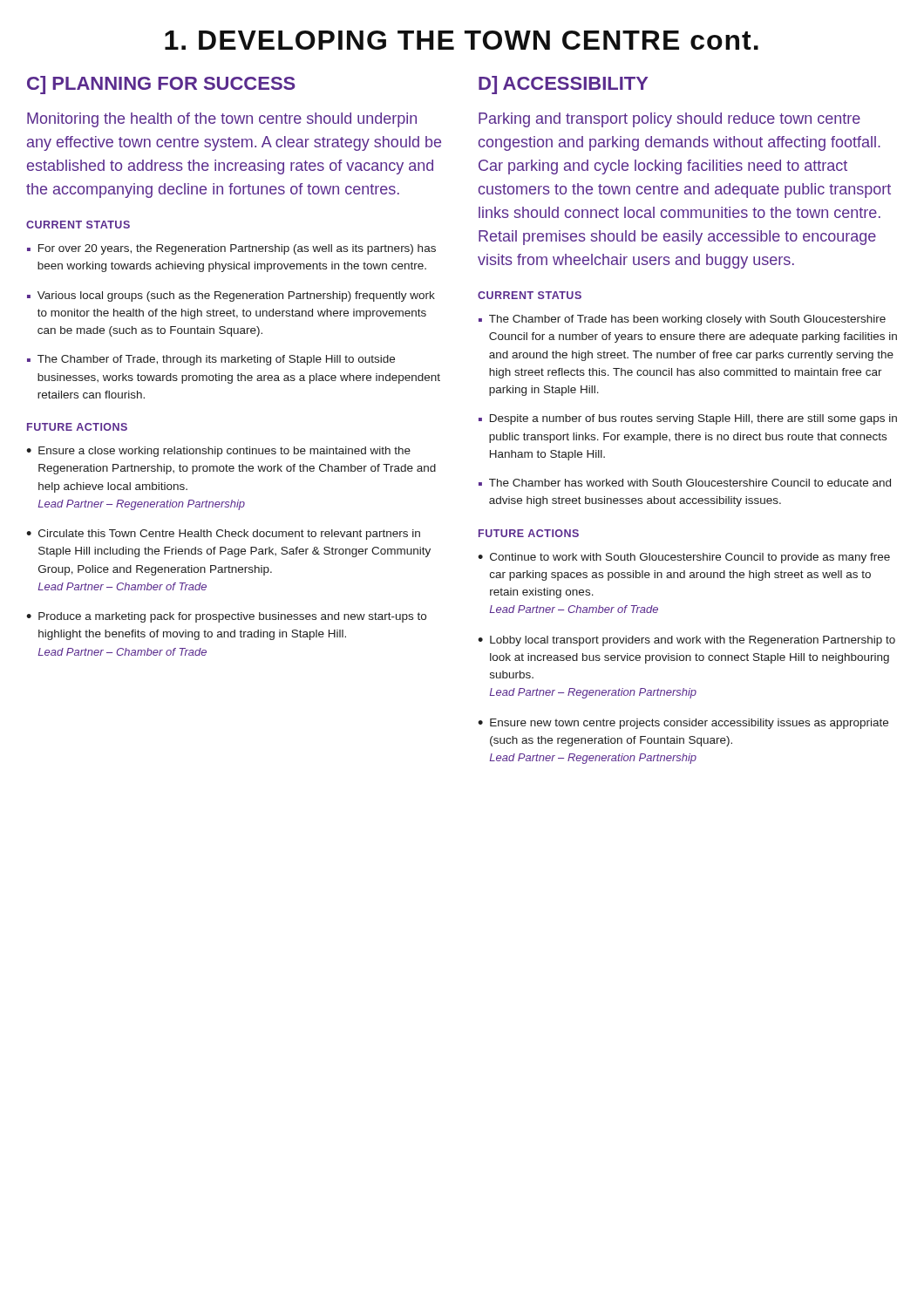Locate the block of text that opens with "Circulate this Town Centre"

(x=242, y=560)
